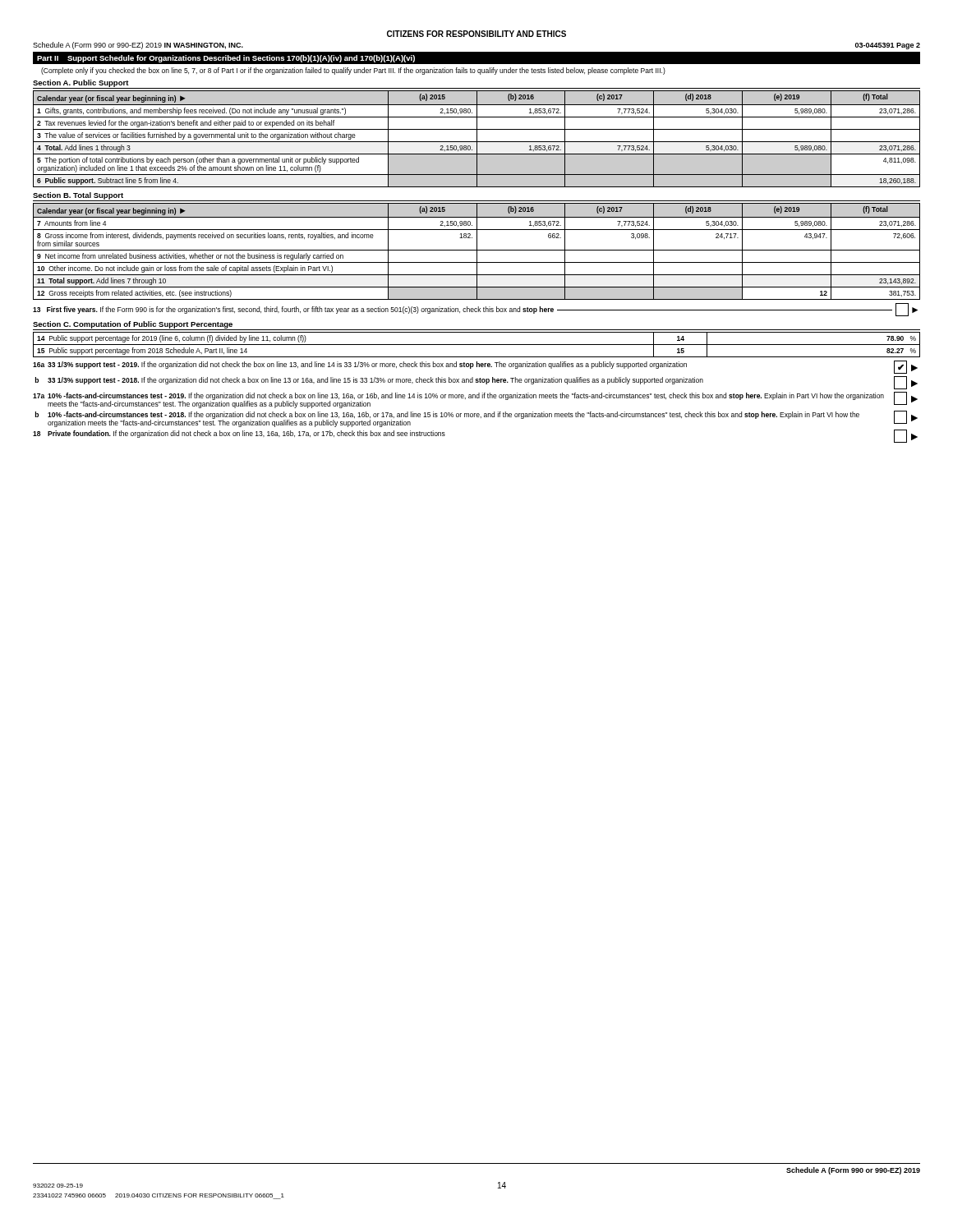Locate the title that says "CITIZENS FOR RESPONSIBILITY AND ETHICS"
Image resolution: width=953 pixels, height=1232 pixels.
click(x=476, y=34)
